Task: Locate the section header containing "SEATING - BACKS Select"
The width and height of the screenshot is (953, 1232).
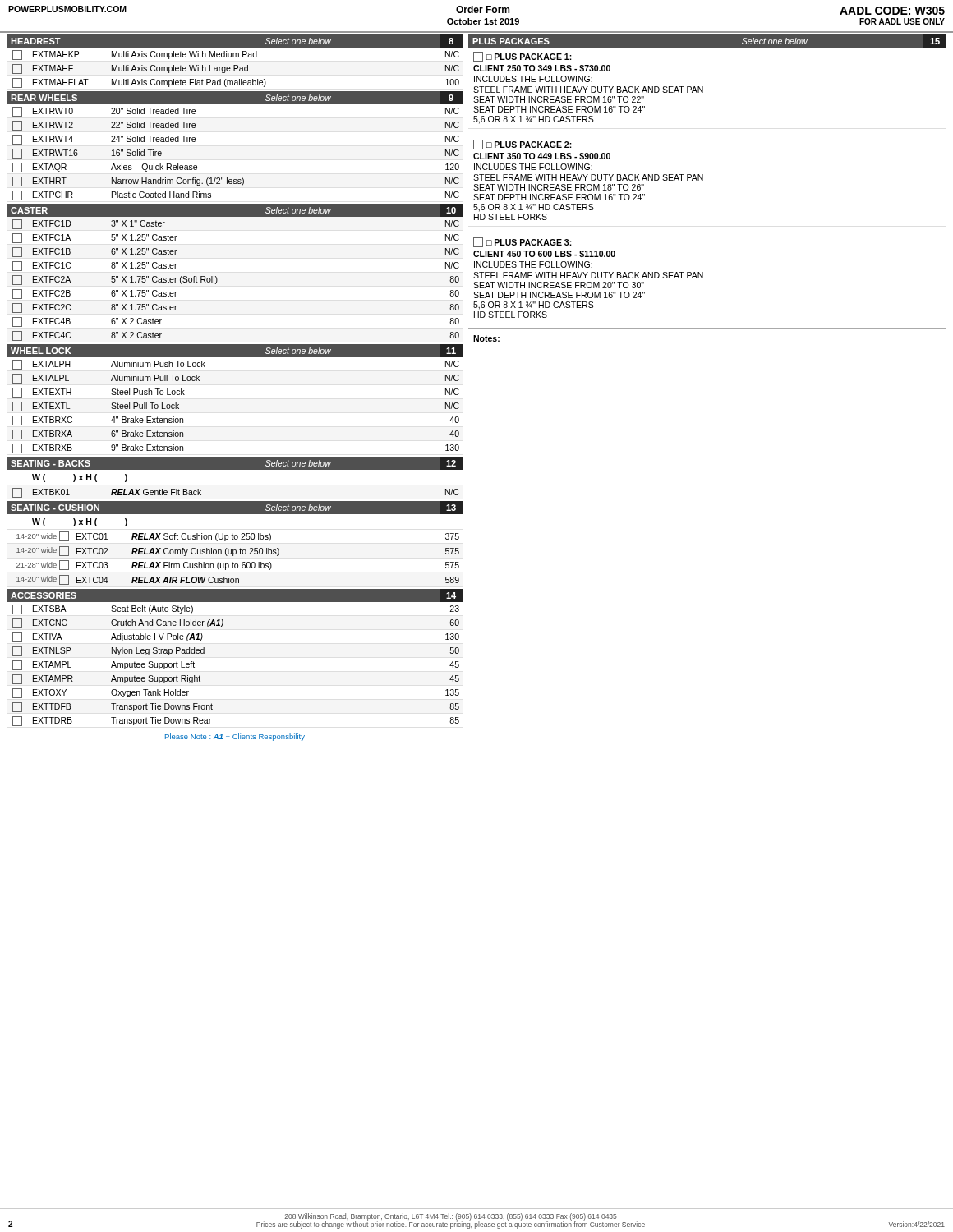Action: pyautogui.click(x=235, y=463)
